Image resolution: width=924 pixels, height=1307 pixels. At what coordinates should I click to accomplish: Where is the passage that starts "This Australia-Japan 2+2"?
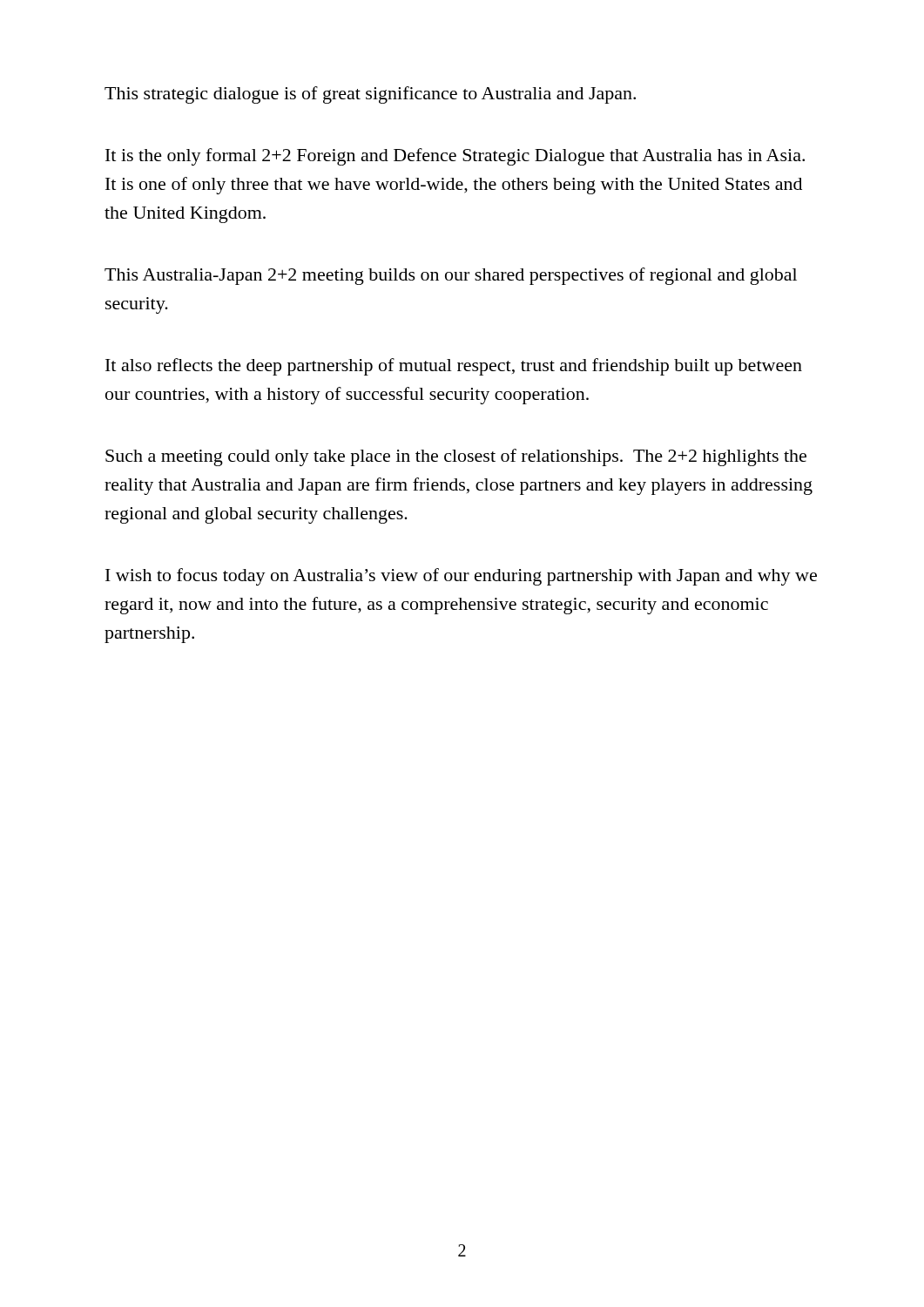pyautogui.click(x=451, y=288)
